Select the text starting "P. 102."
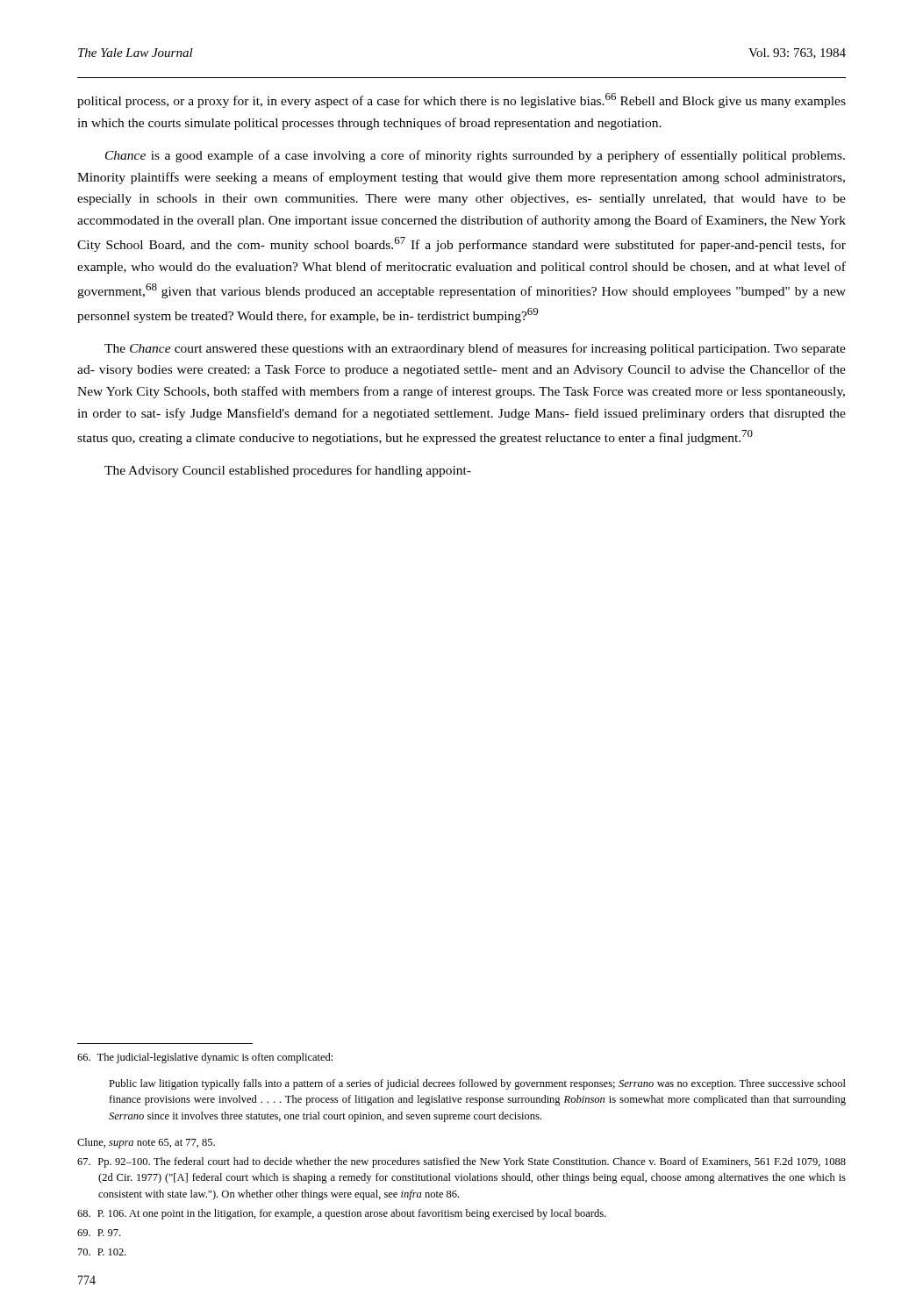The image size is (923, 1316). (102, 1252)
